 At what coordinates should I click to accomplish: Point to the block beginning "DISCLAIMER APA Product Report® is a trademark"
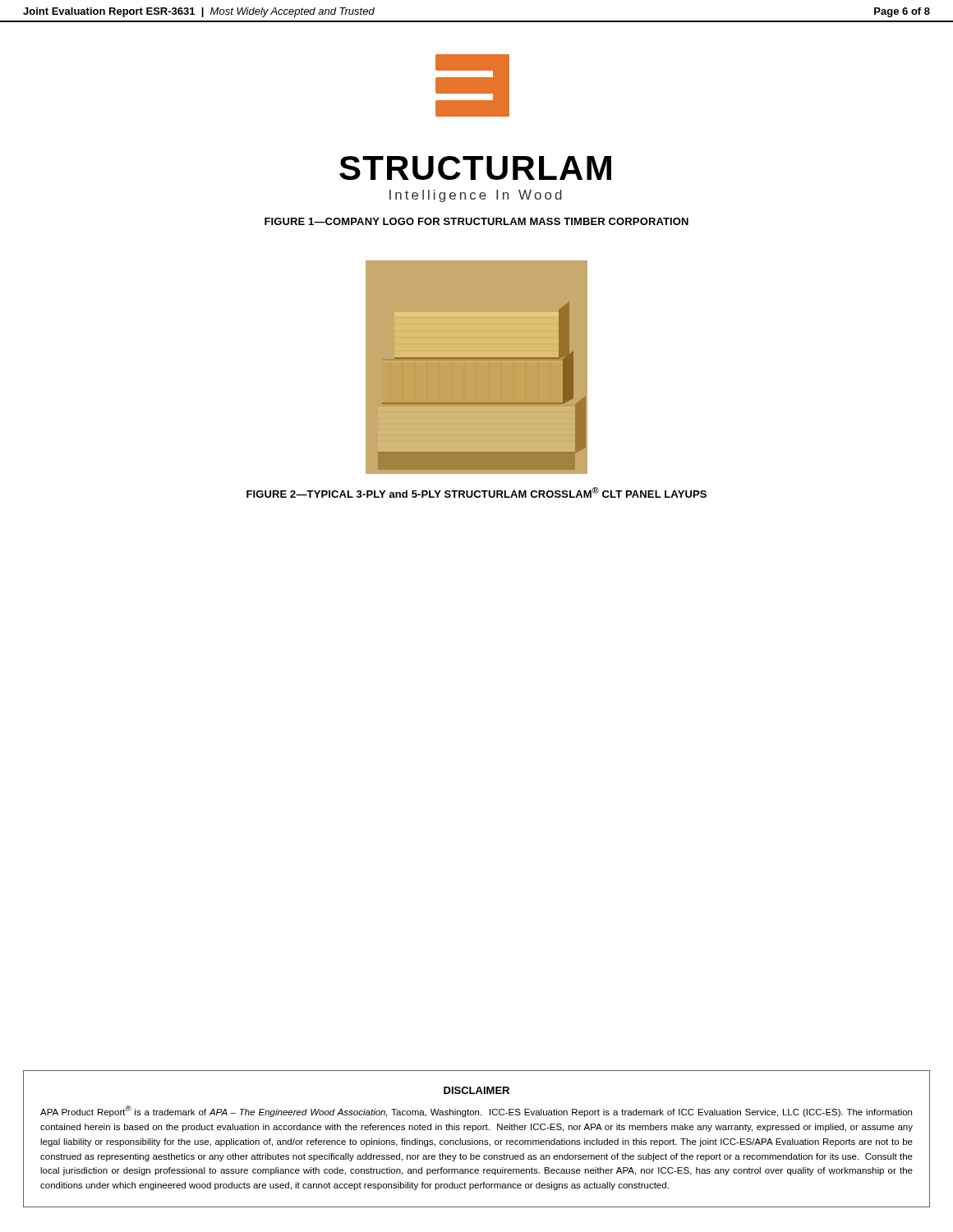[476, 1139]
